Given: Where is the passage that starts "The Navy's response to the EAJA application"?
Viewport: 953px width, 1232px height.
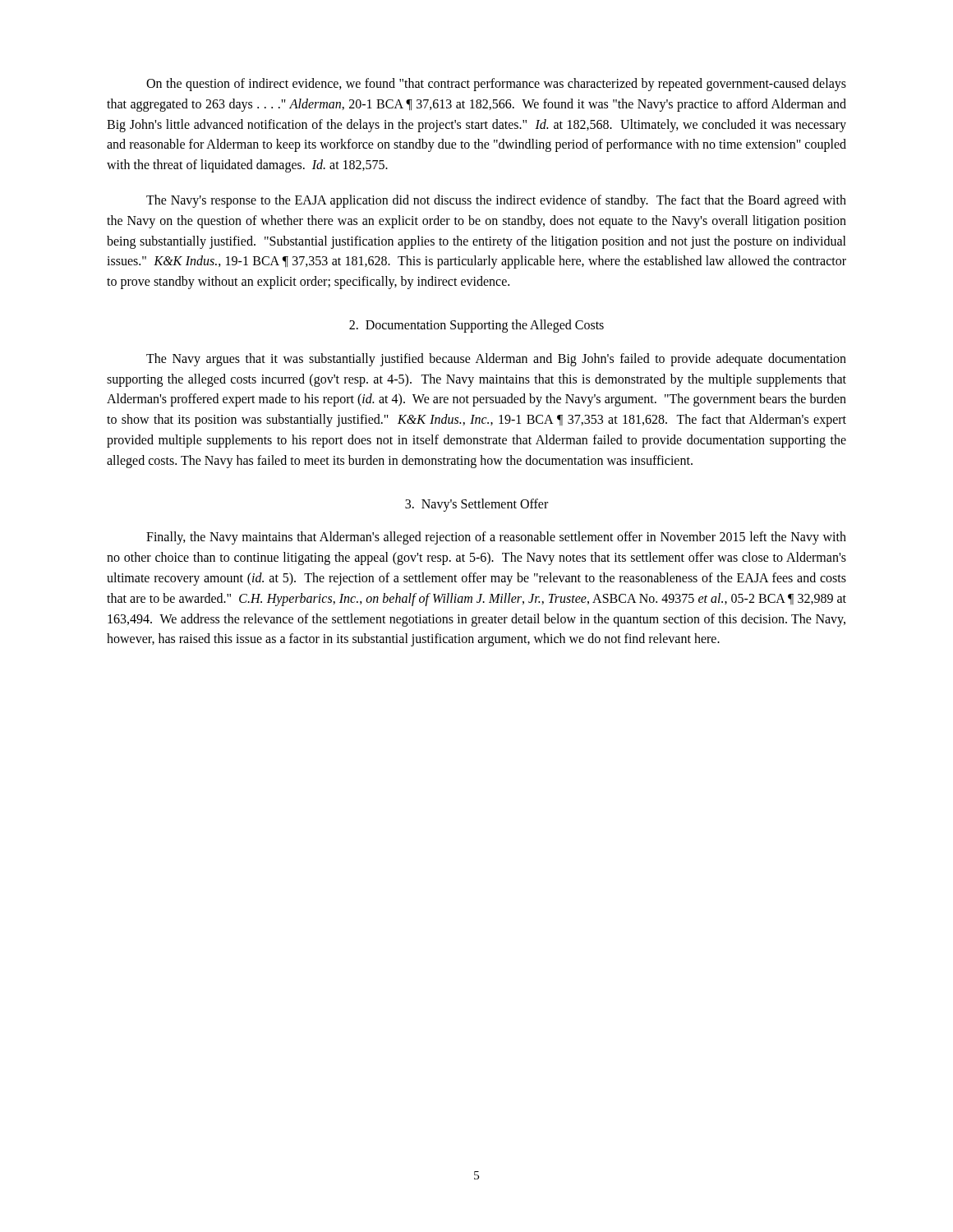Looking at the screenshot, I should point(476,241).
